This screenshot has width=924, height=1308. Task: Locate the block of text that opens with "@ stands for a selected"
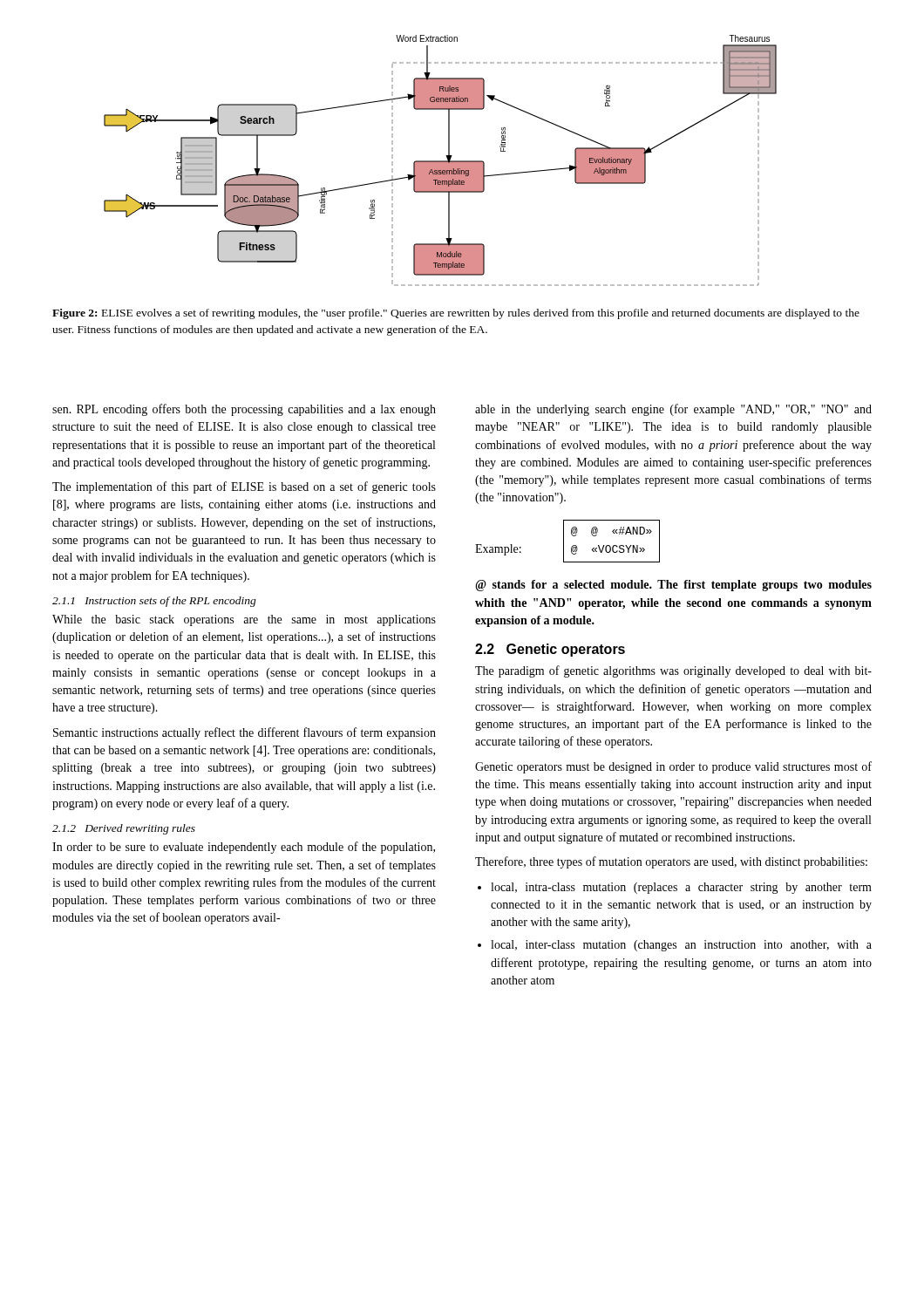673,603
